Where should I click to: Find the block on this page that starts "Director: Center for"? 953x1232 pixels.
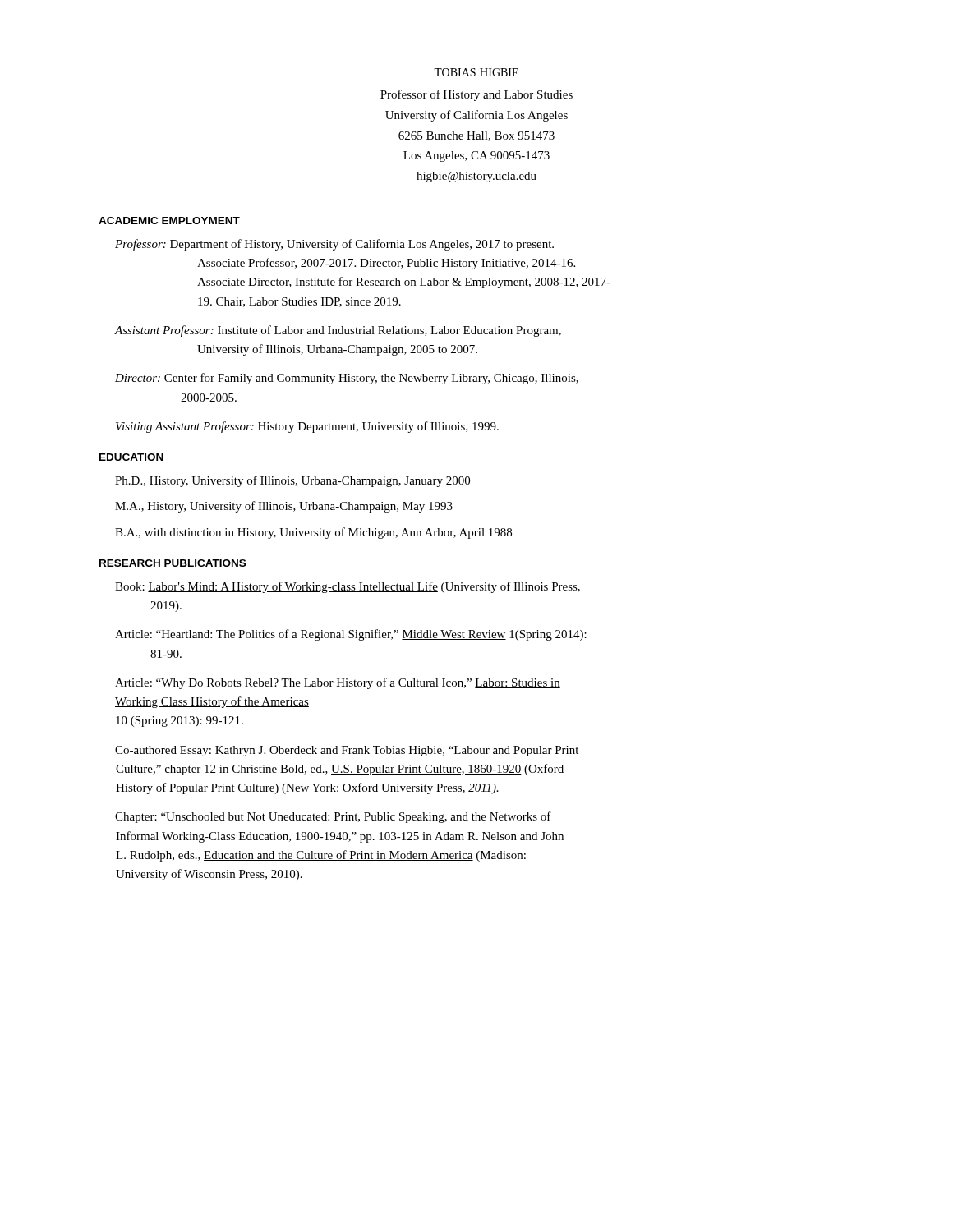tap(485, 388)
